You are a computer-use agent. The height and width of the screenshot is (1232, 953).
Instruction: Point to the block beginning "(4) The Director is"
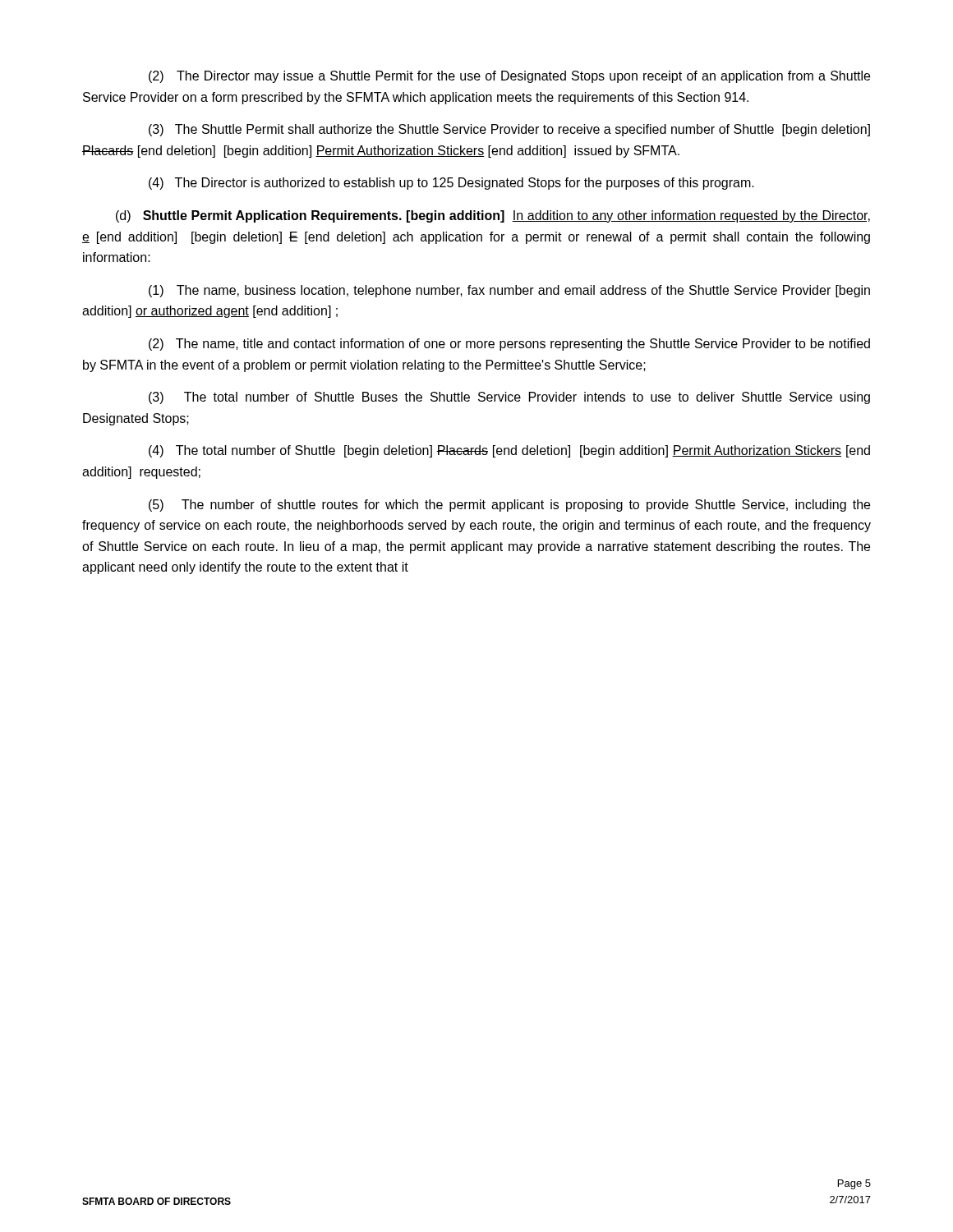point(451,183)
